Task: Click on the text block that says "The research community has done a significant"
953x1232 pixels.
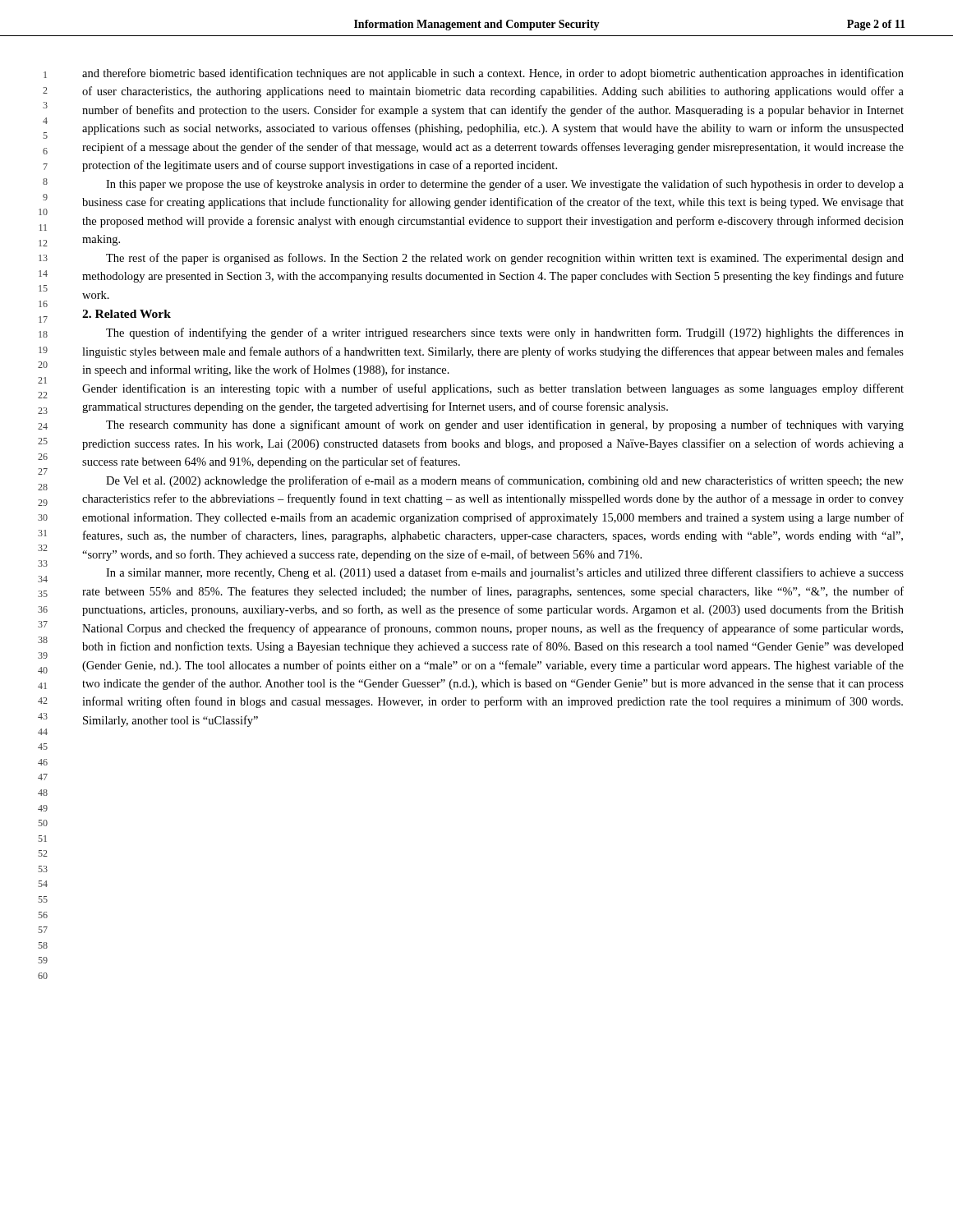Action: pyautogui.click(x=493, y=444)
